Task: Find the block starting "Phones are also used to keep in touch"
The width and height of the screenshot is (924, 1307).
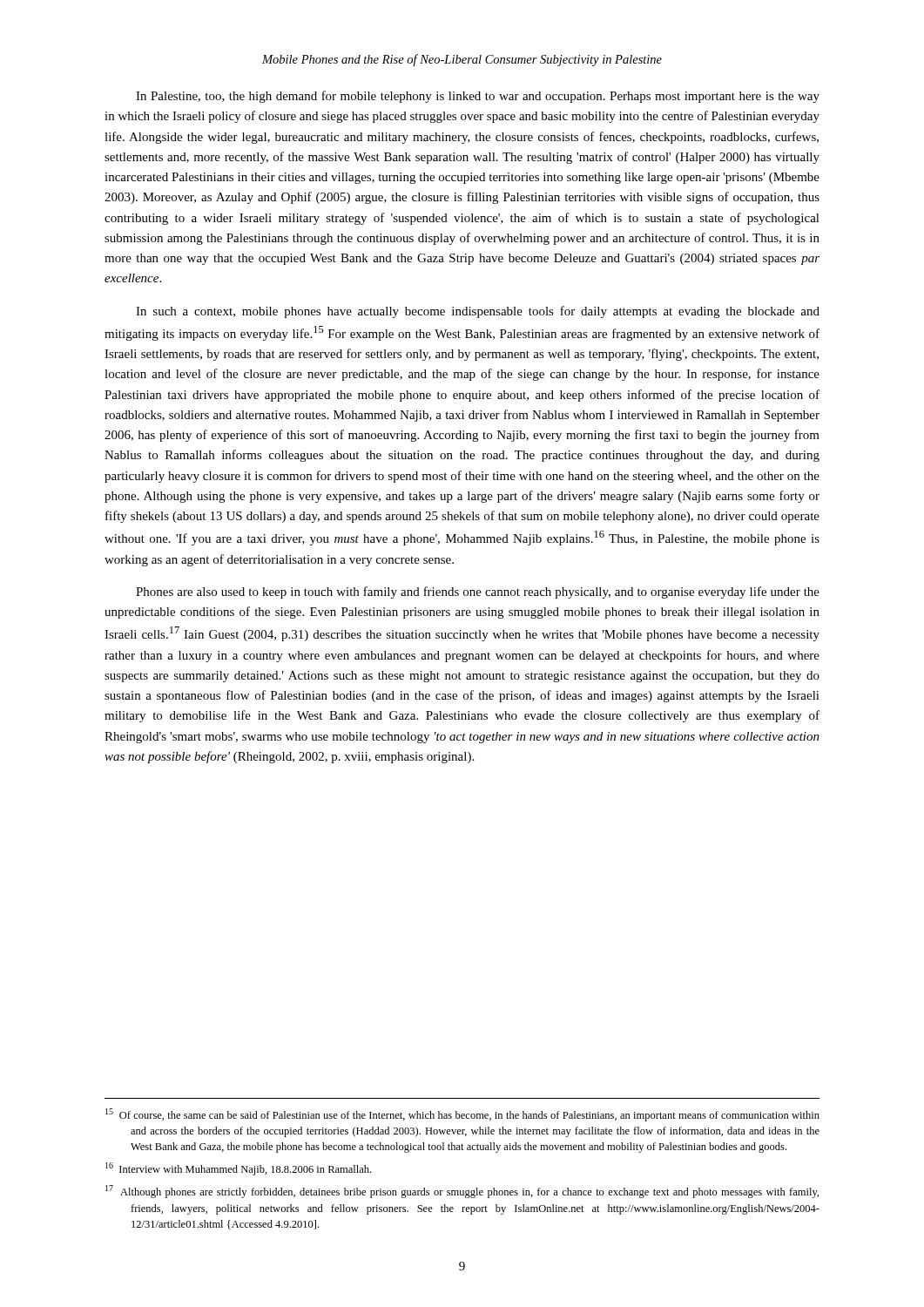Action: coord(462,674)
